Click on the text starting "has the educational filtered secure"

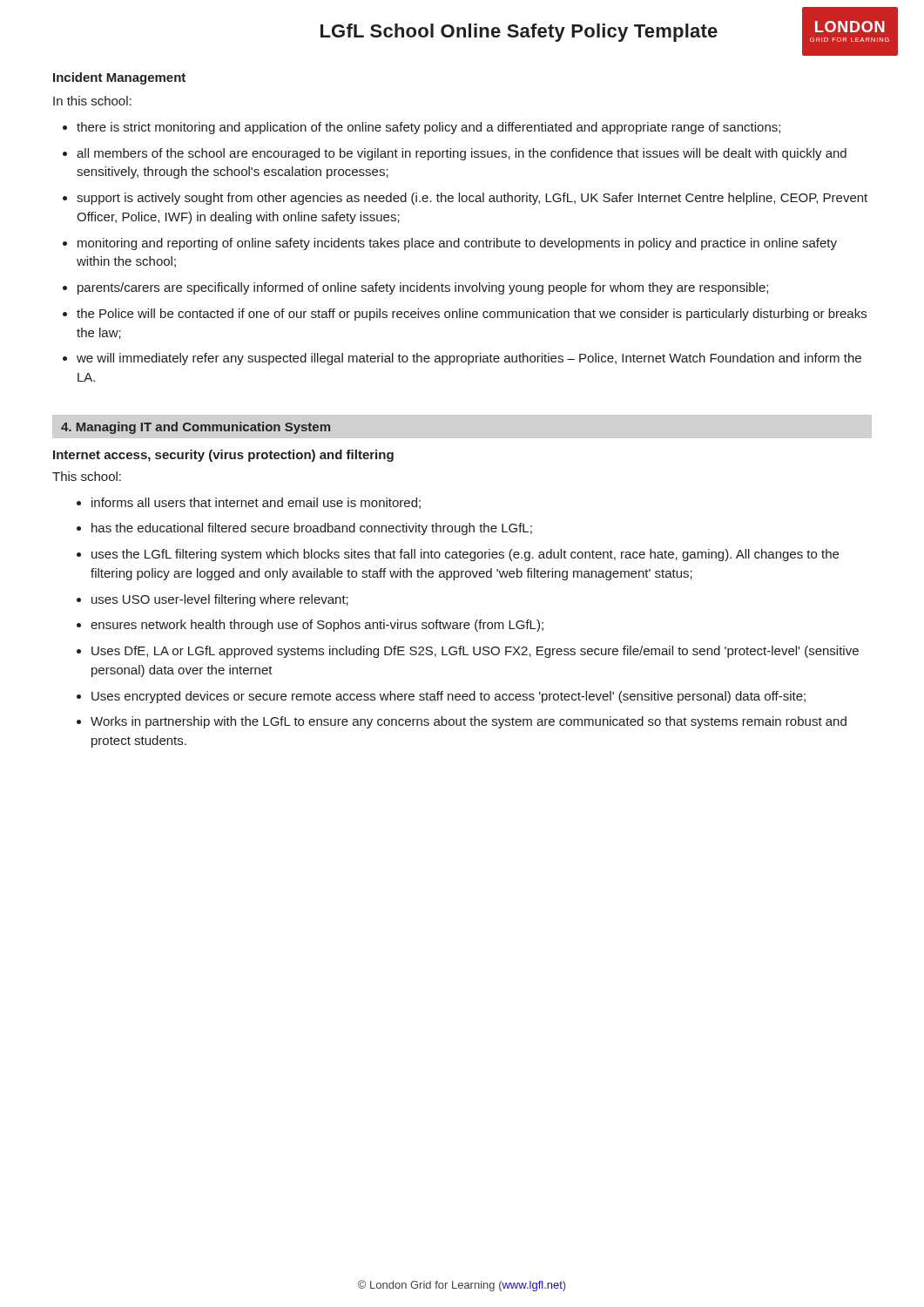pos(312,528)
